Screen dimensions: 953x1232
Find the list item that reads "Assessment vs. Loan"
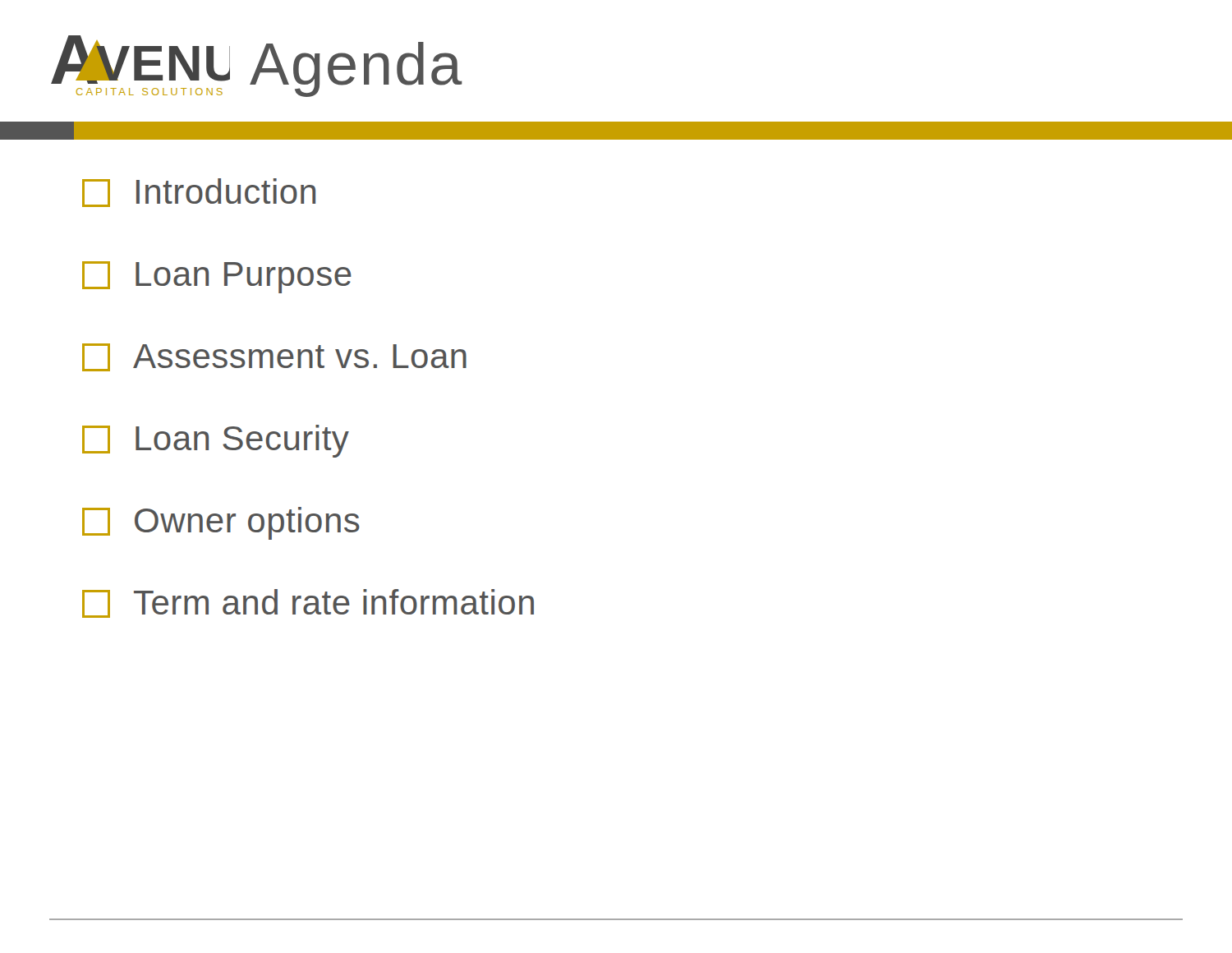click(275, 357)
